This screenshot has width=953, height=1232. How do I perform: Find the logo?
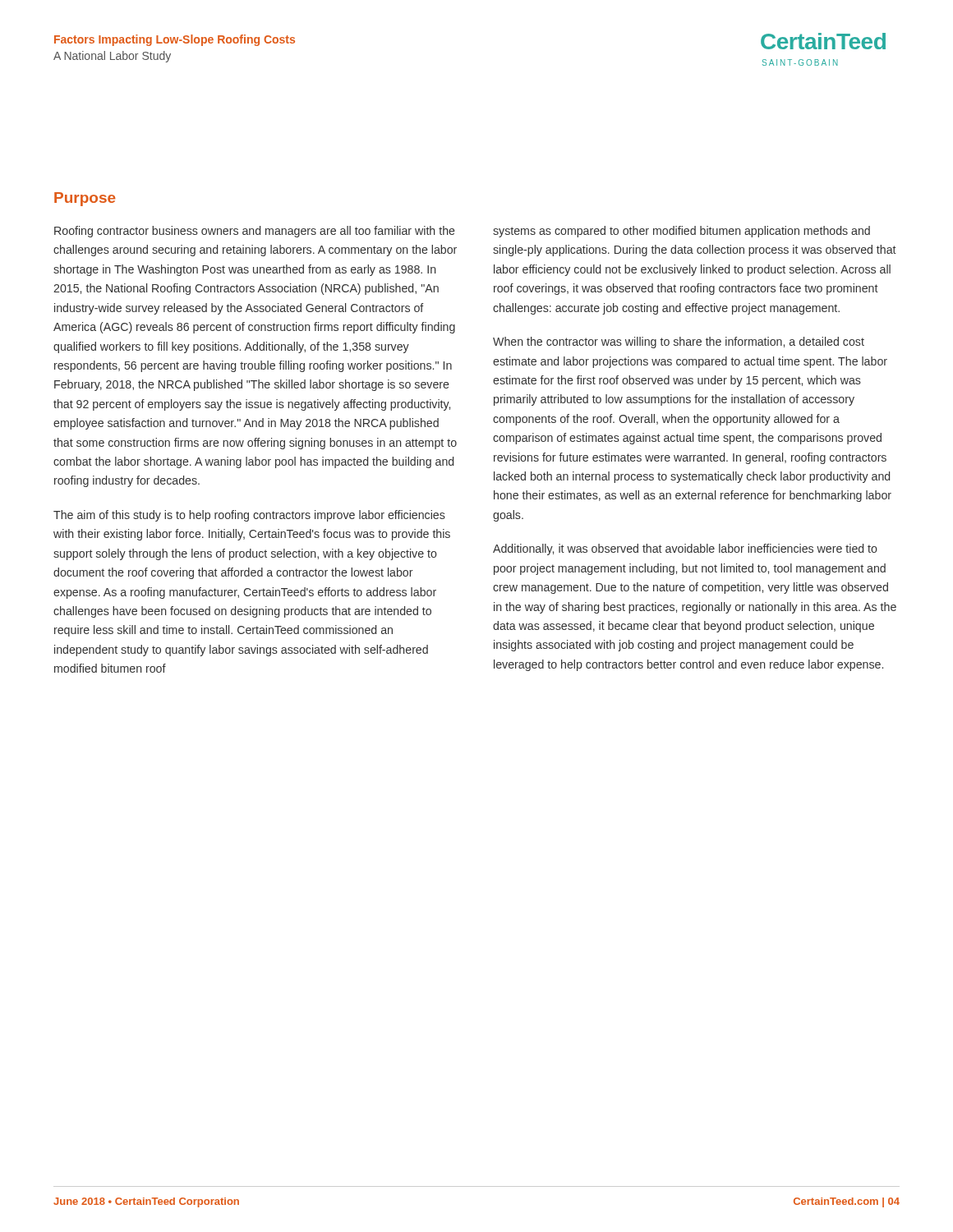[x=830, y=51]
